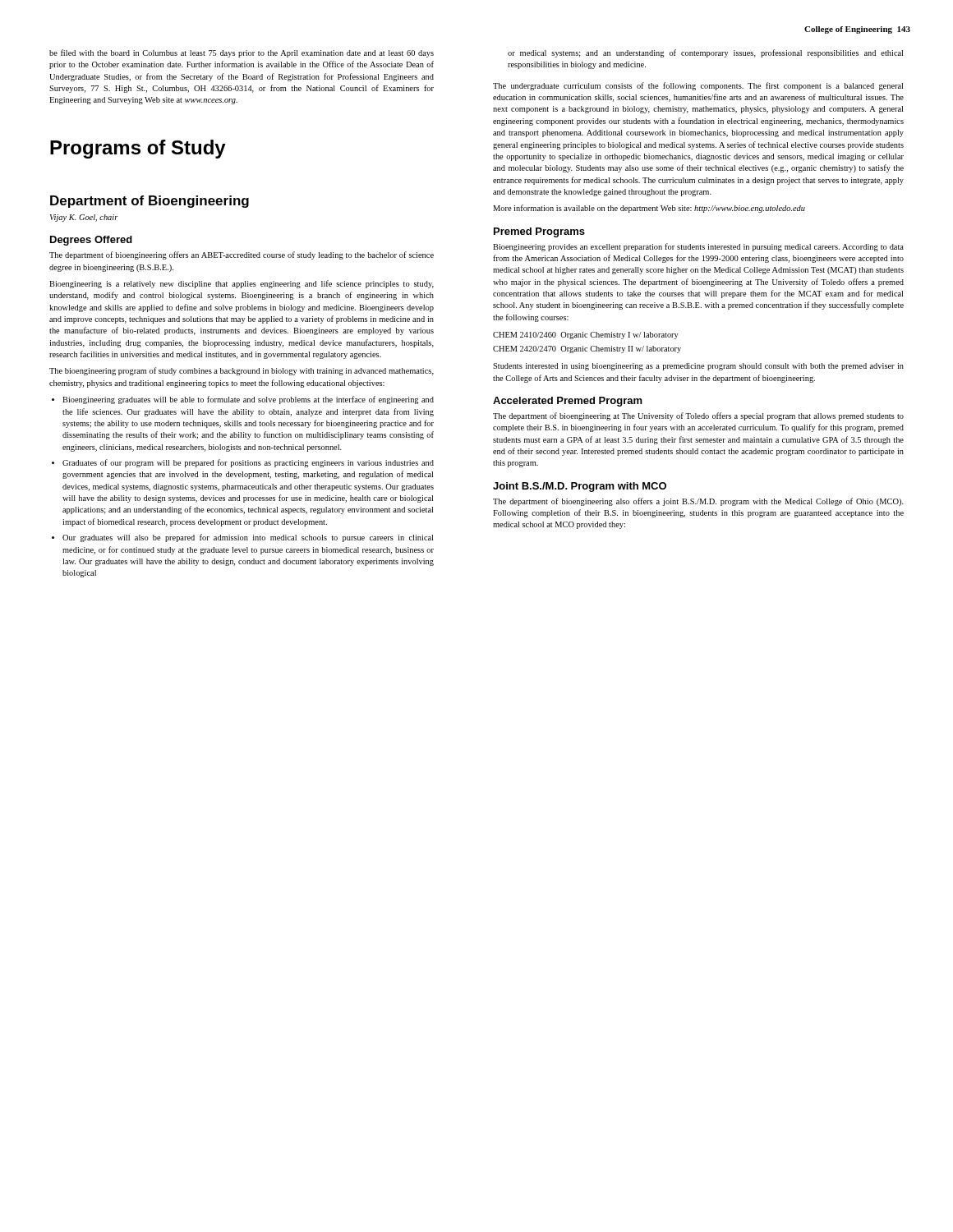Select the text block with the text "The undergraduate curriculum consists"

[x=698, y=139]
